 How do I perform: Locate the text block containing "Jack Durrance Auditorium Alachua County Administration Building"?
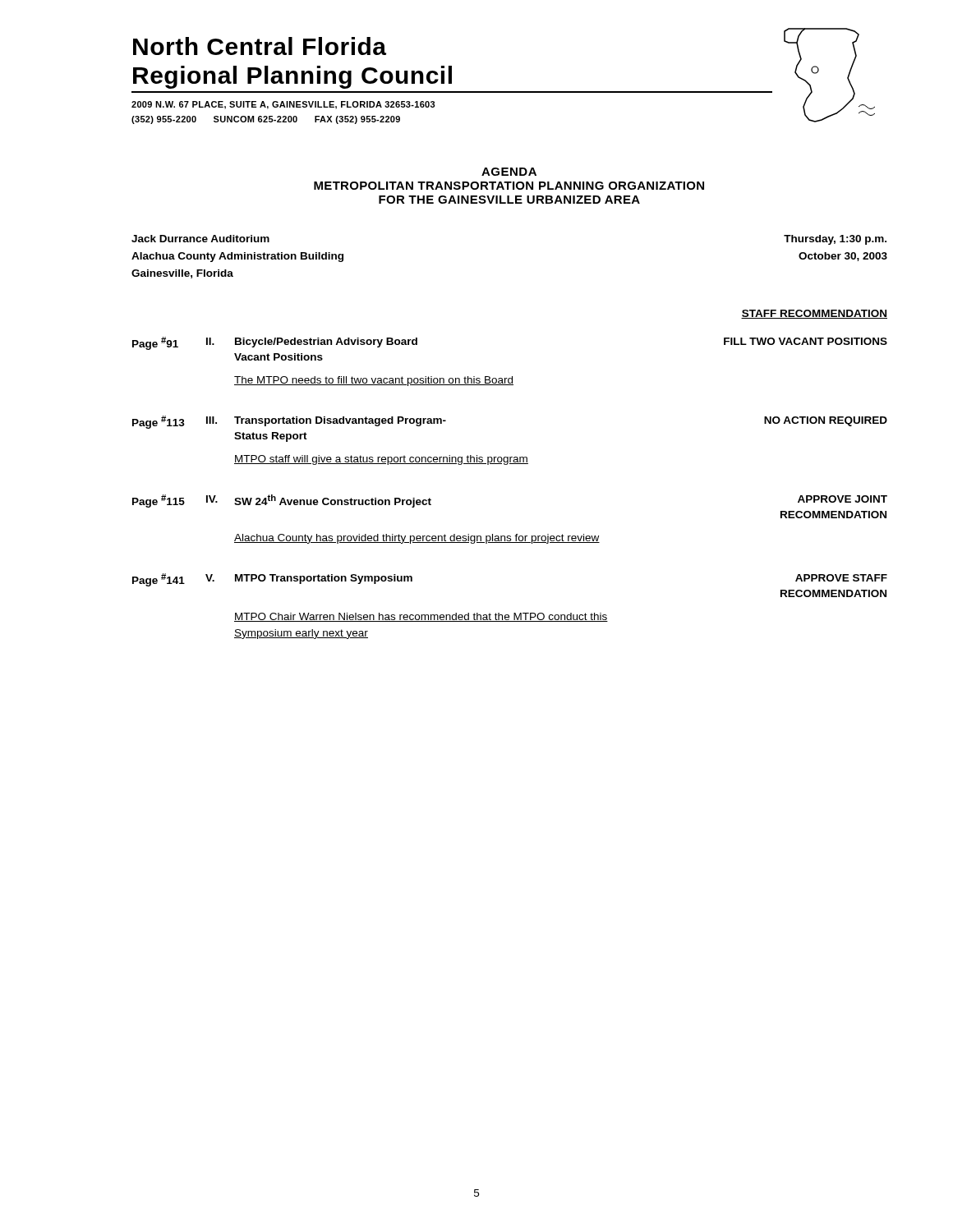(238, 256)
